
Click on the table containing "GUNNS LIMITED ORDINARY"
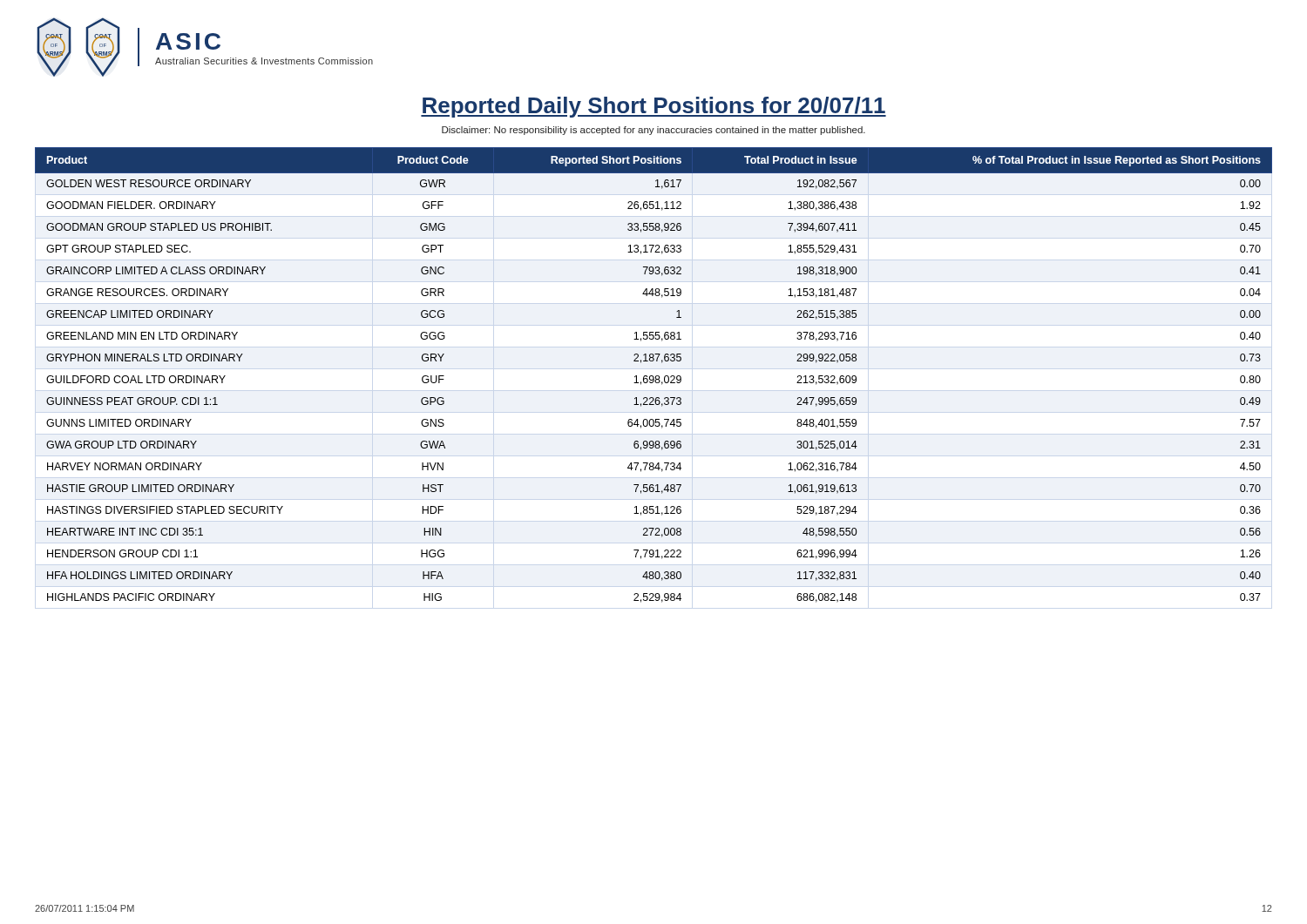pyautogui.click(x=654, y=378)
